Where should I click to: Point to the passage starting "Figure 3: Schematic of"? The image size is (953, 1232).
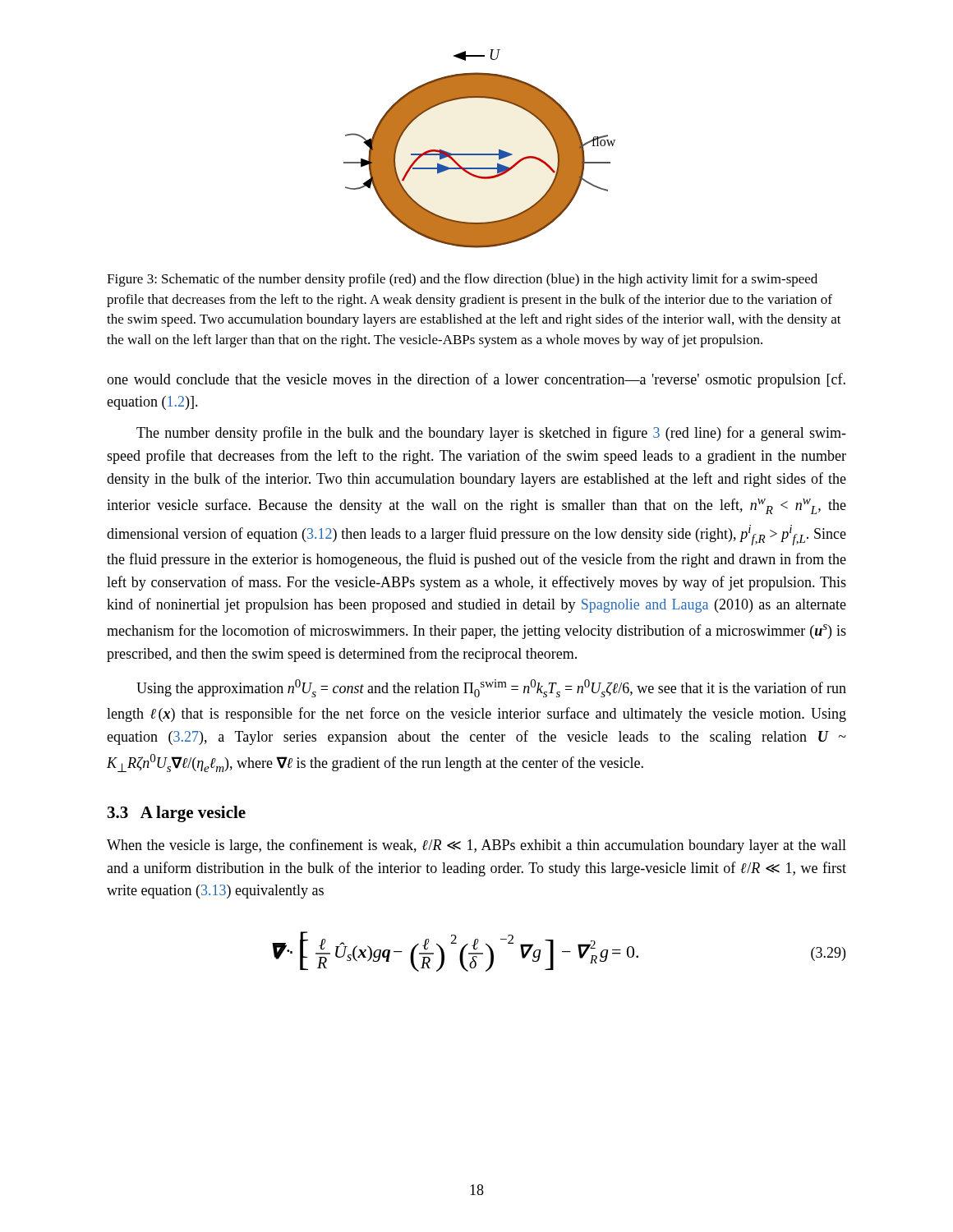coord(474,309)
